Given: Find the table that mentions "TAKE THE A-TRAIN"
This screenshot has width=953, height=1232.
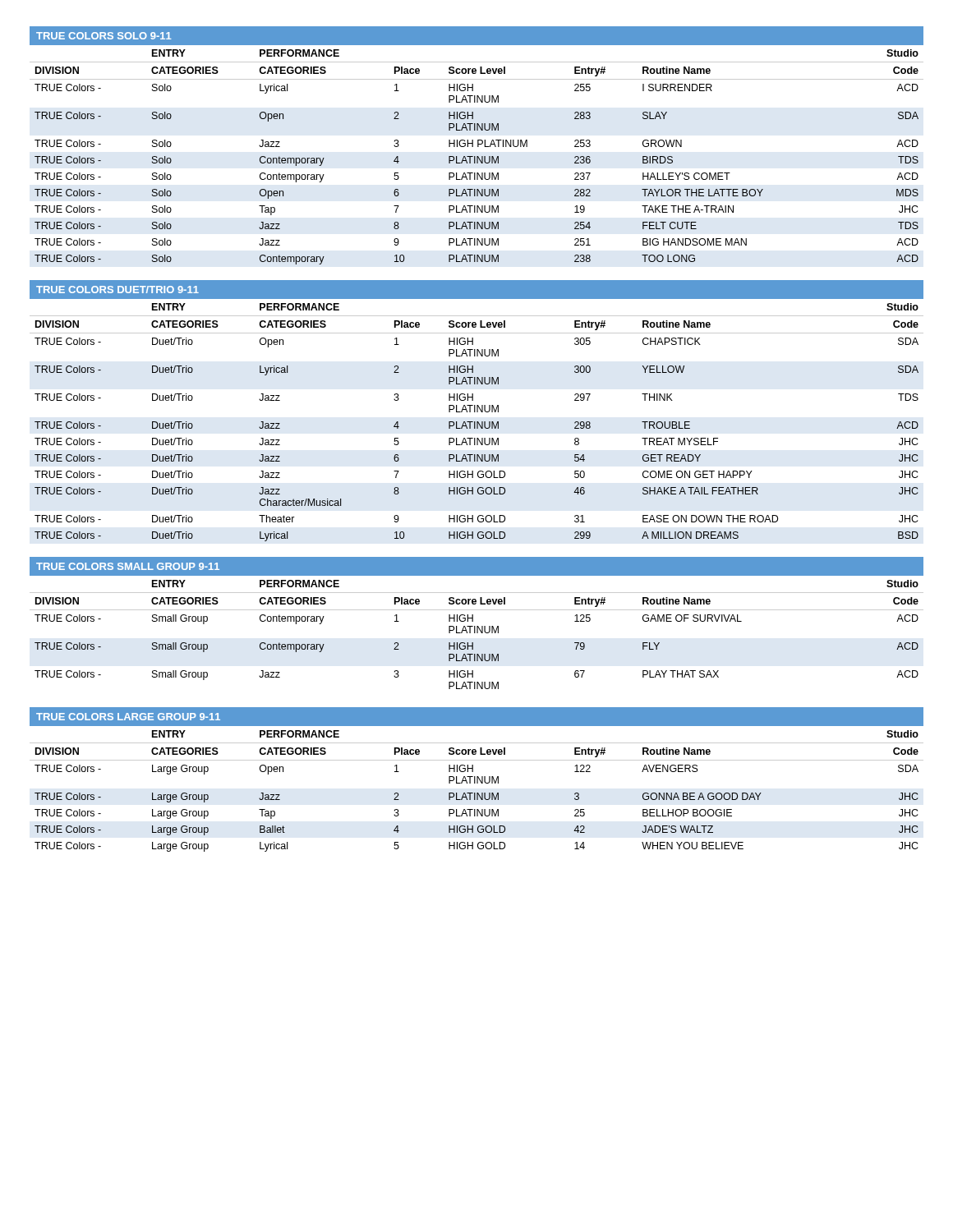Looking at the screenshot, I should (476, 156).
